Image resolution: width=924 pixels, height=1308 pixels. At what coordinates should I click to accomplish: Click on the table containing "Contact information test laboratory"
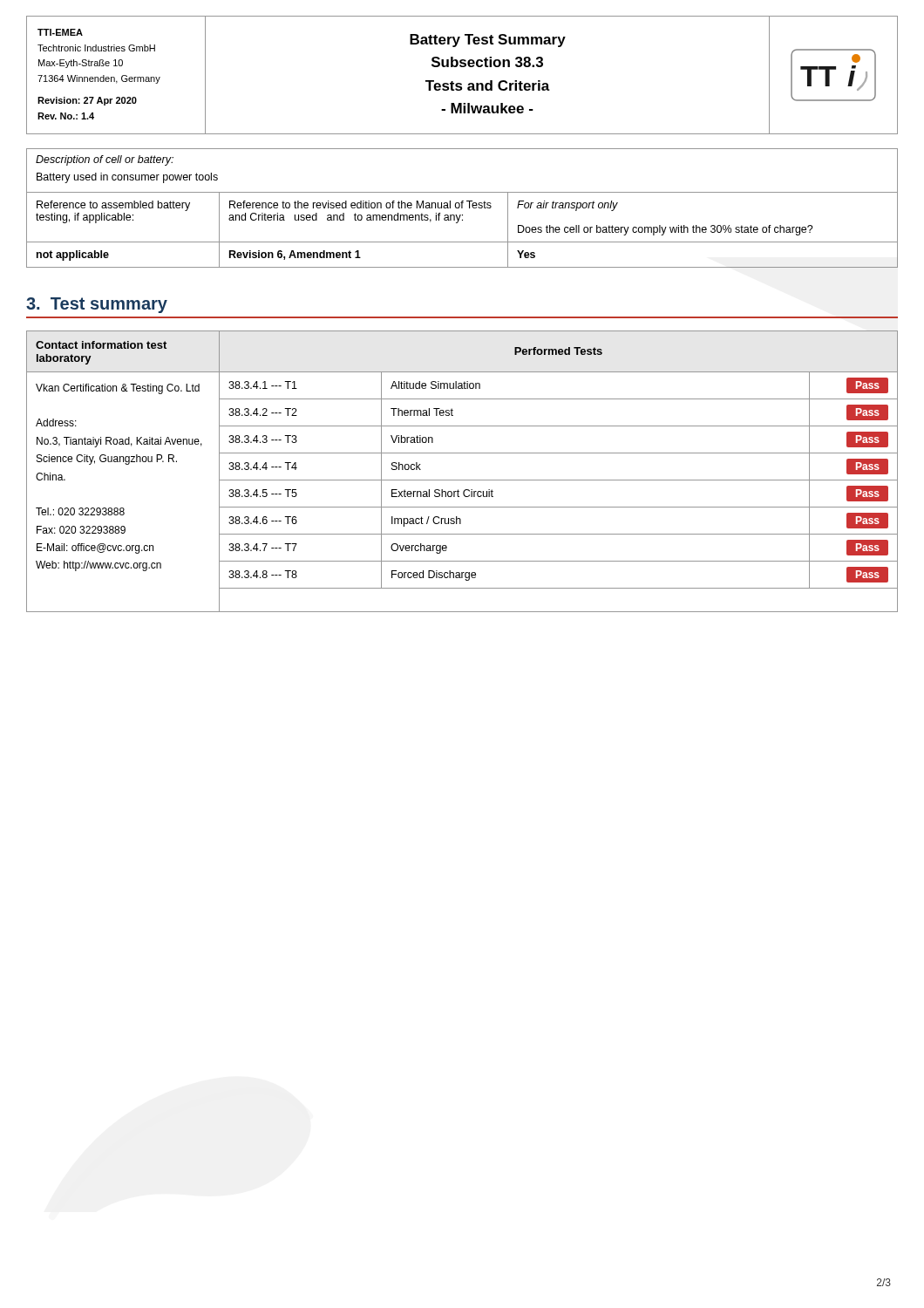pyautogui.click(x=462, y=471)
